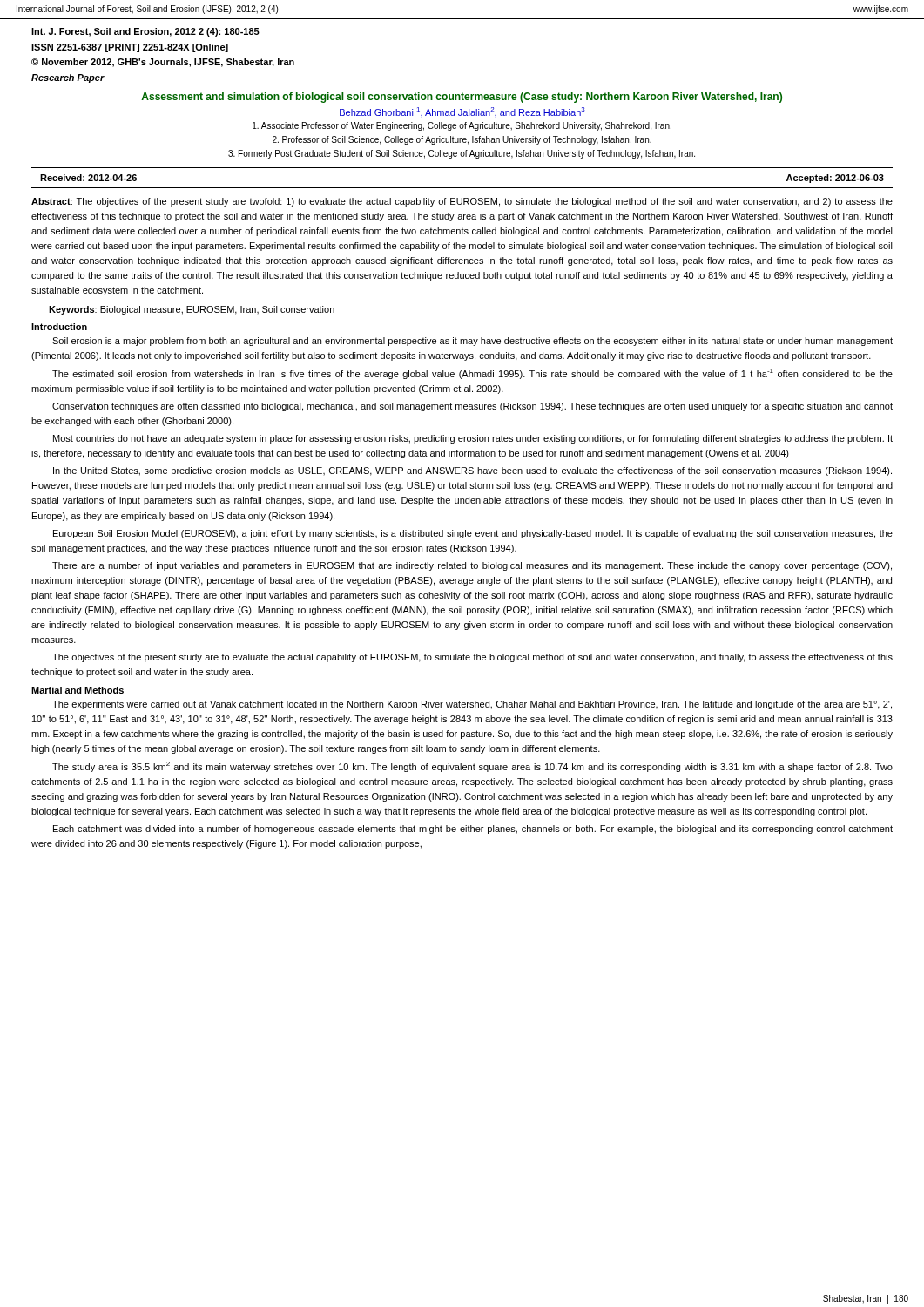
Task: Point to the title beginning "Int. J. Forest,"
Action: click(163, 54)
